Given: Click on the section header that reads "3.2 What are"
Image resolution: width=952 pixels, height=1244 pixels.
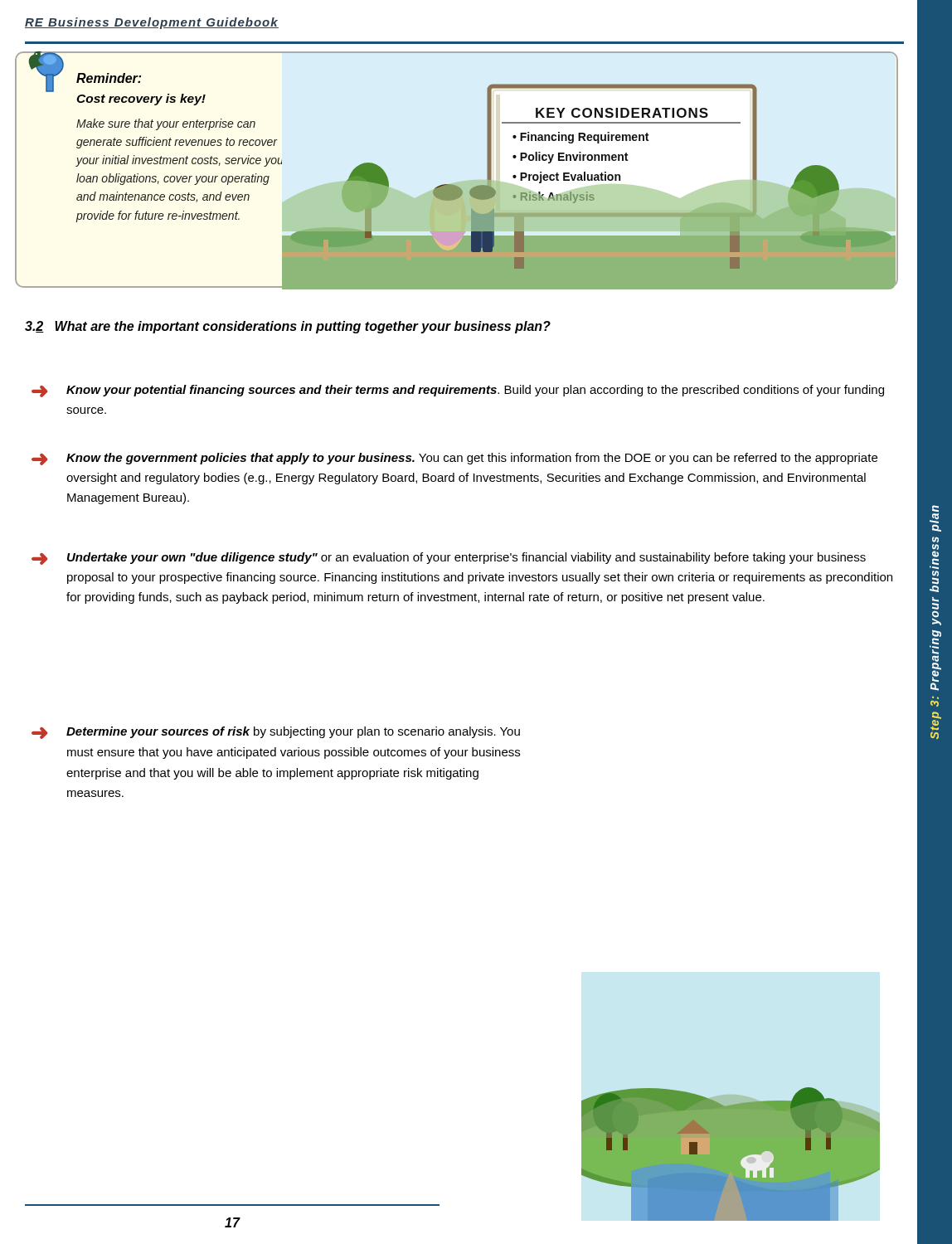Looking at the screenshot, I should 456,326.
